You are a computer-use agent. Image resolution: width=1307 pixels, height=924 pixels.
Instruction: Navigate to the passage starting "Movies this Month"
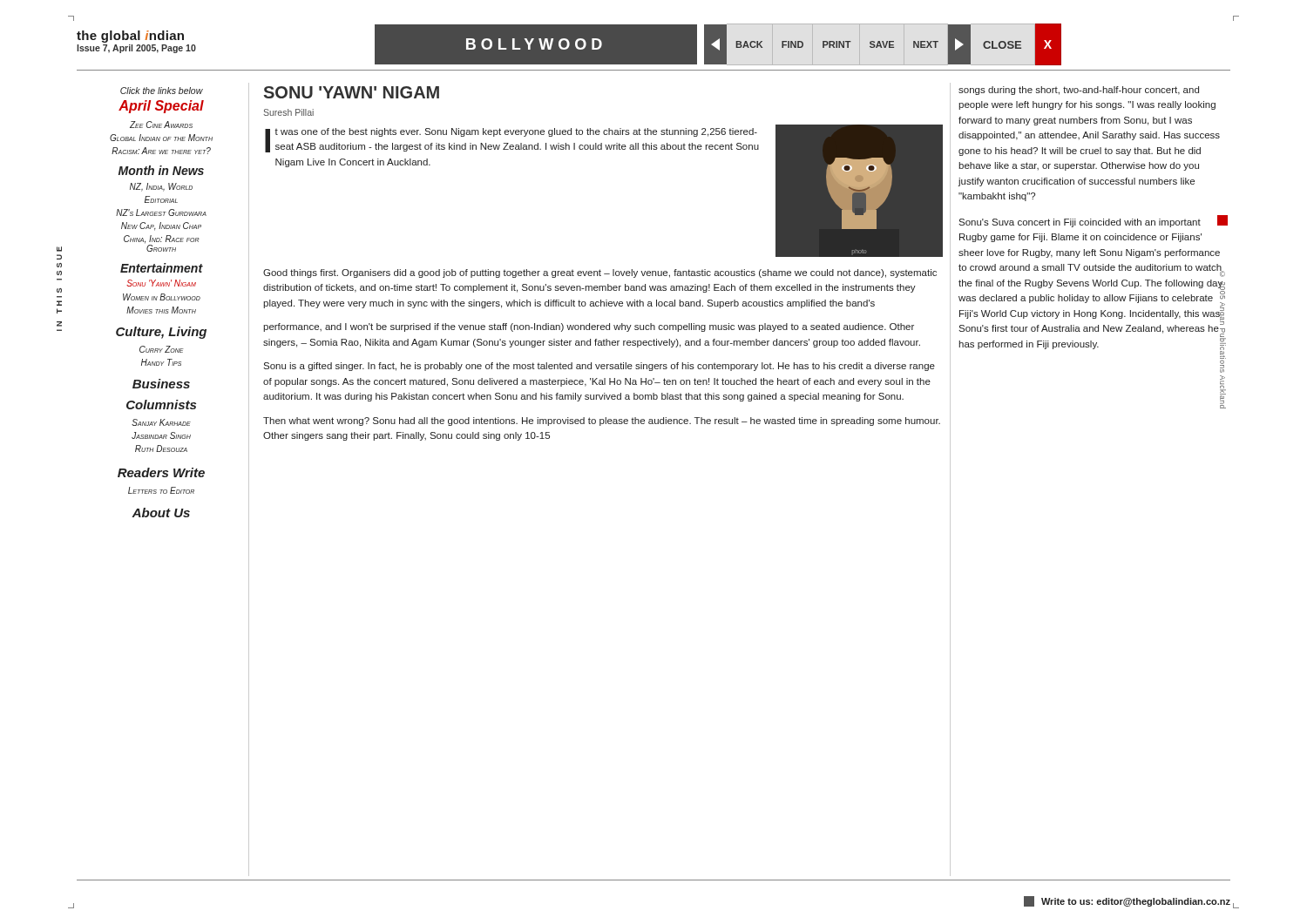(161, 310)
